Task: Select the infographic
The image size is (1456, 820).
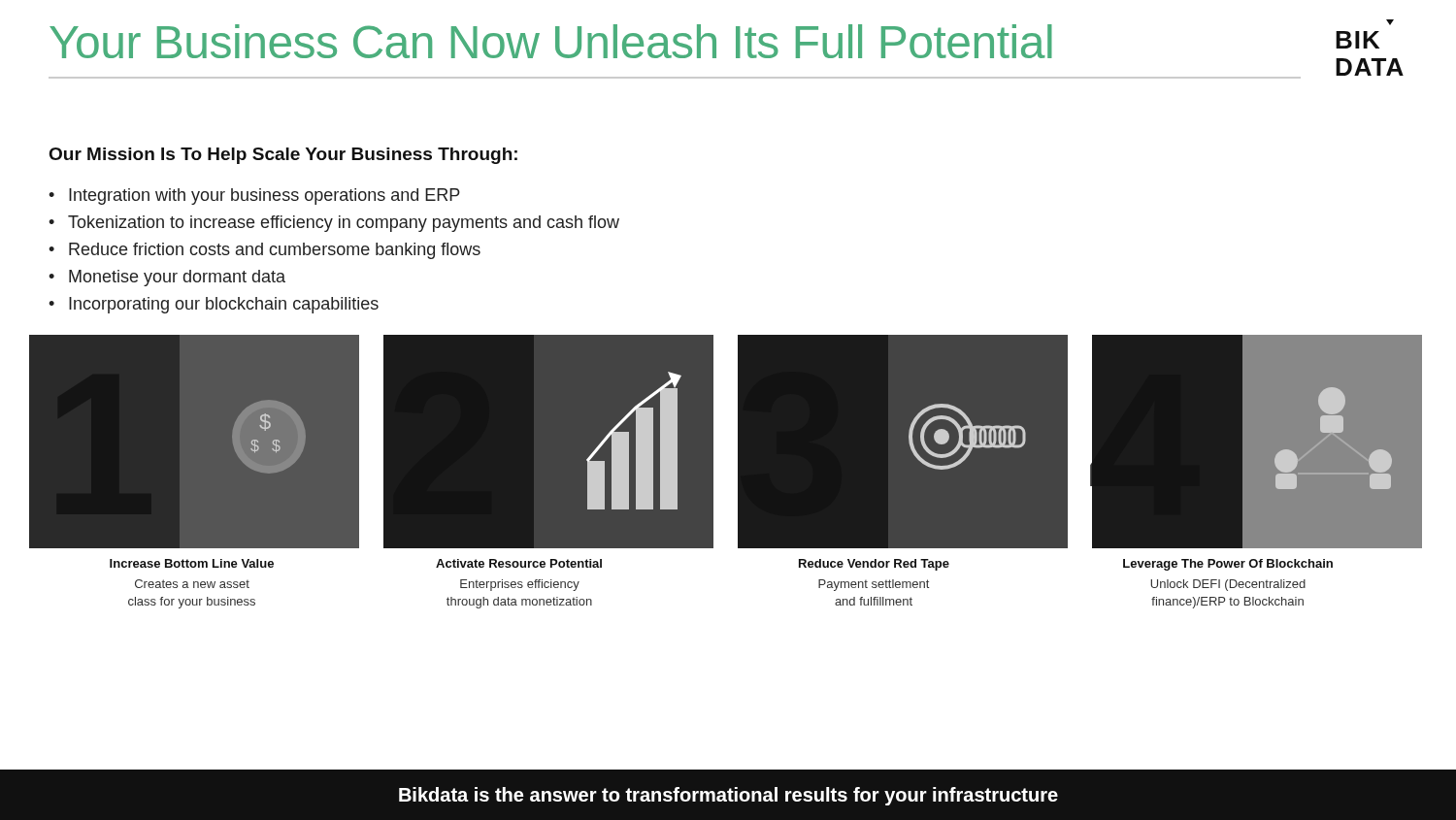Action: tap(728, 519)
